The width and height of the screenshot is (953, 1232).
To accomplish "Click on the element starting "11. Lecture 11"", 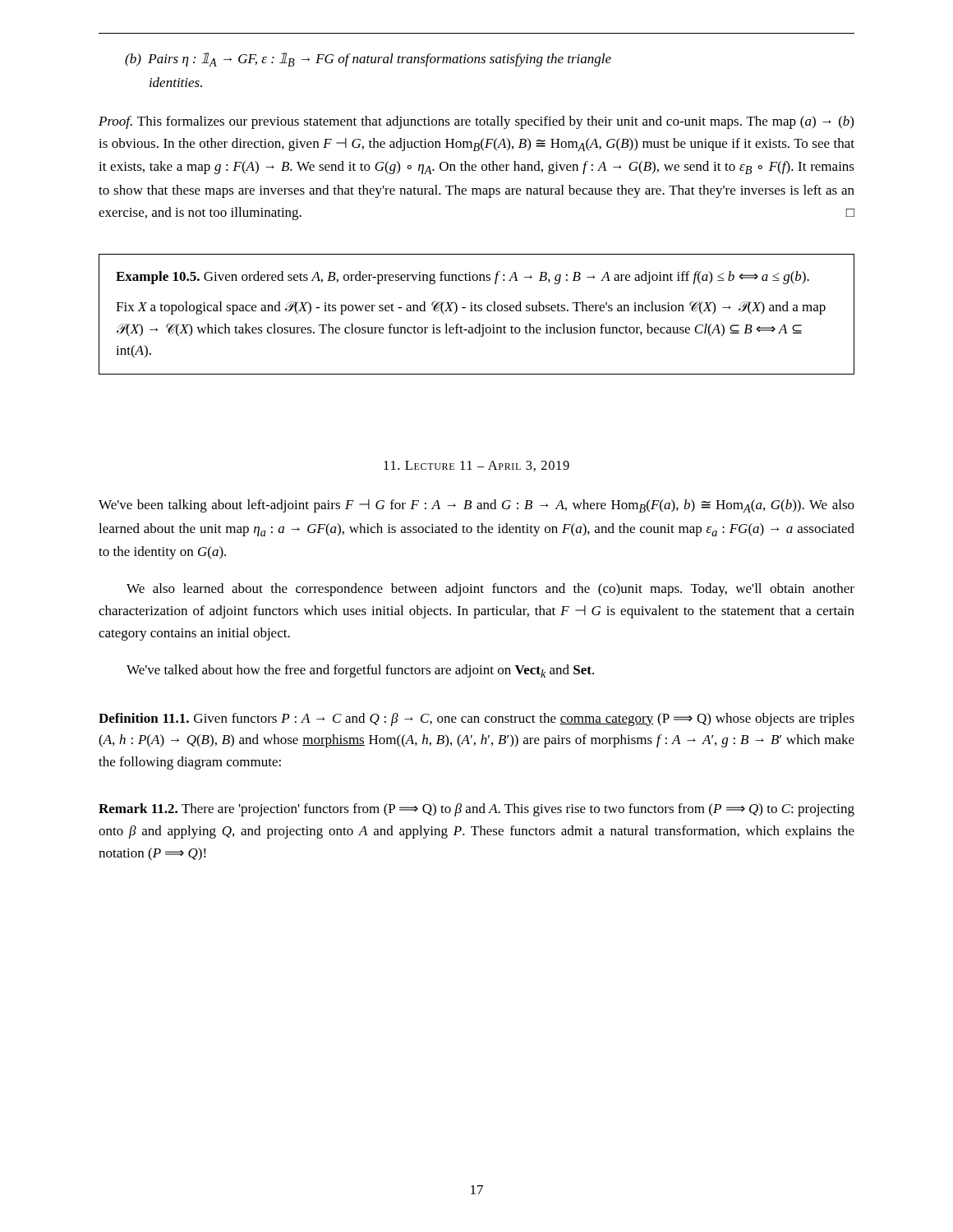I will pos(476,465).
